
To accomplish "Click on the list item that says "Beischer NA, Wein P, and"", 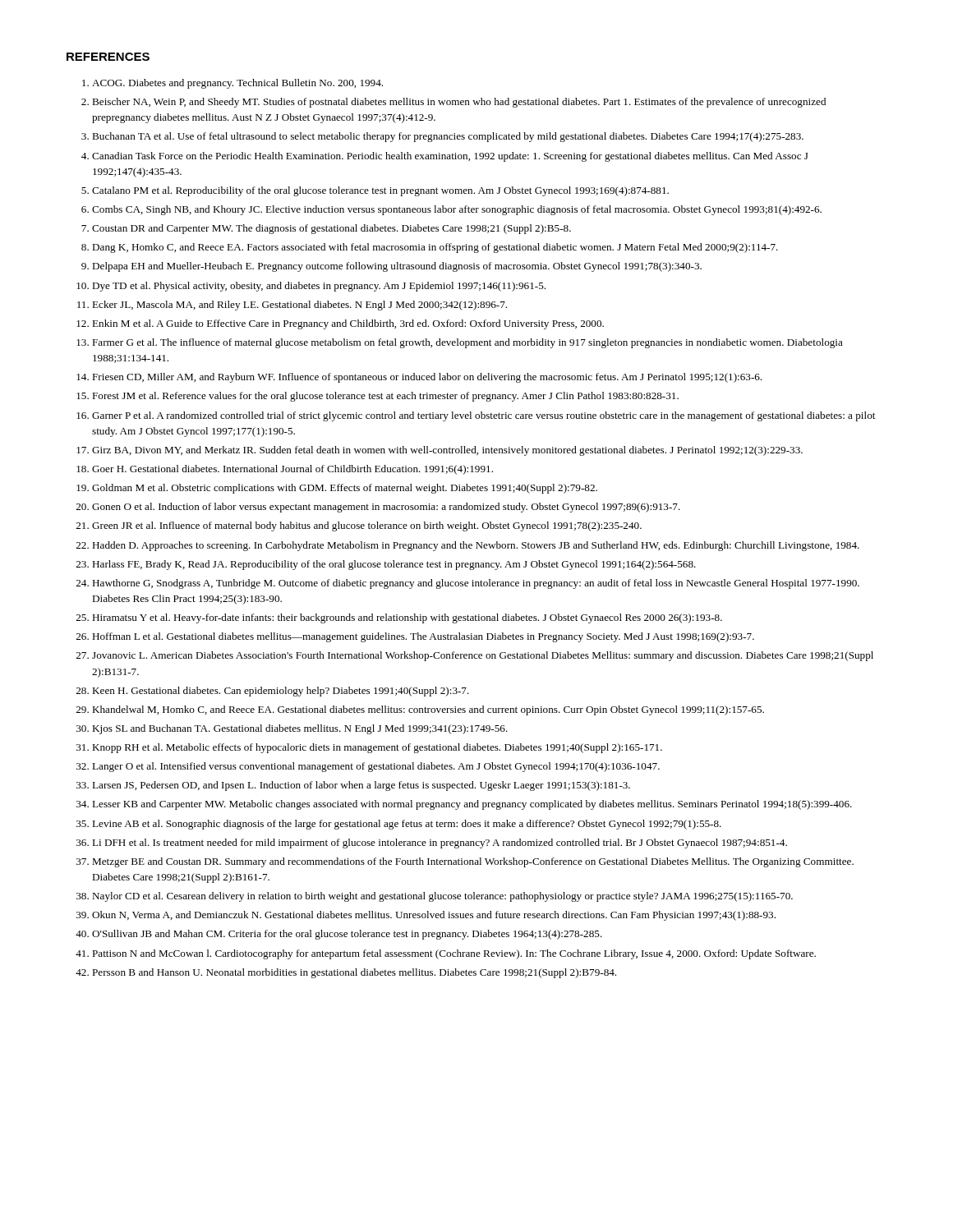I will coord(459,109).
